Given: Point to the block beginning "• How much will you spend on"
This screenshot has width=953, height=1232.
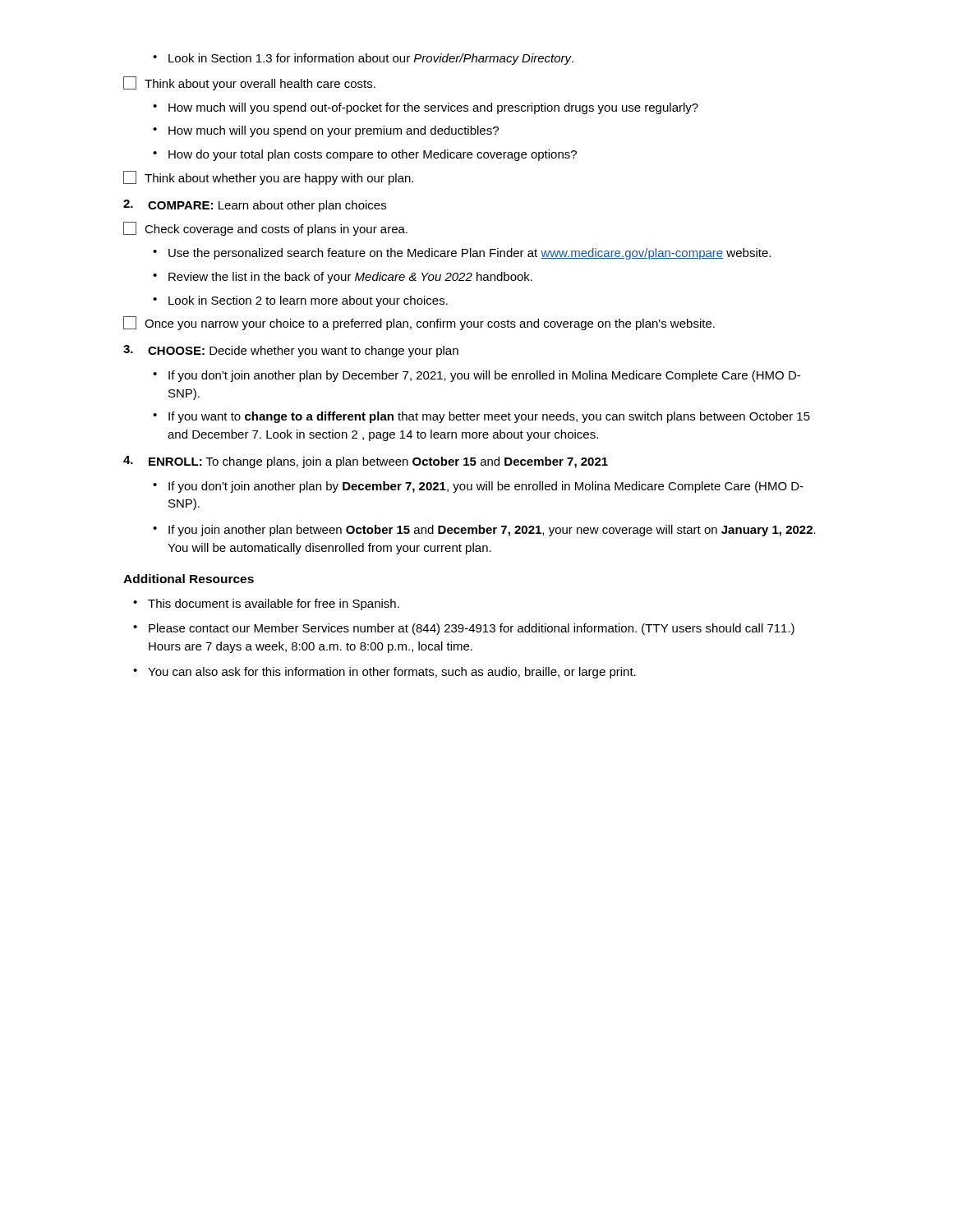Looking at the screenshot, I should click(326, 131).
